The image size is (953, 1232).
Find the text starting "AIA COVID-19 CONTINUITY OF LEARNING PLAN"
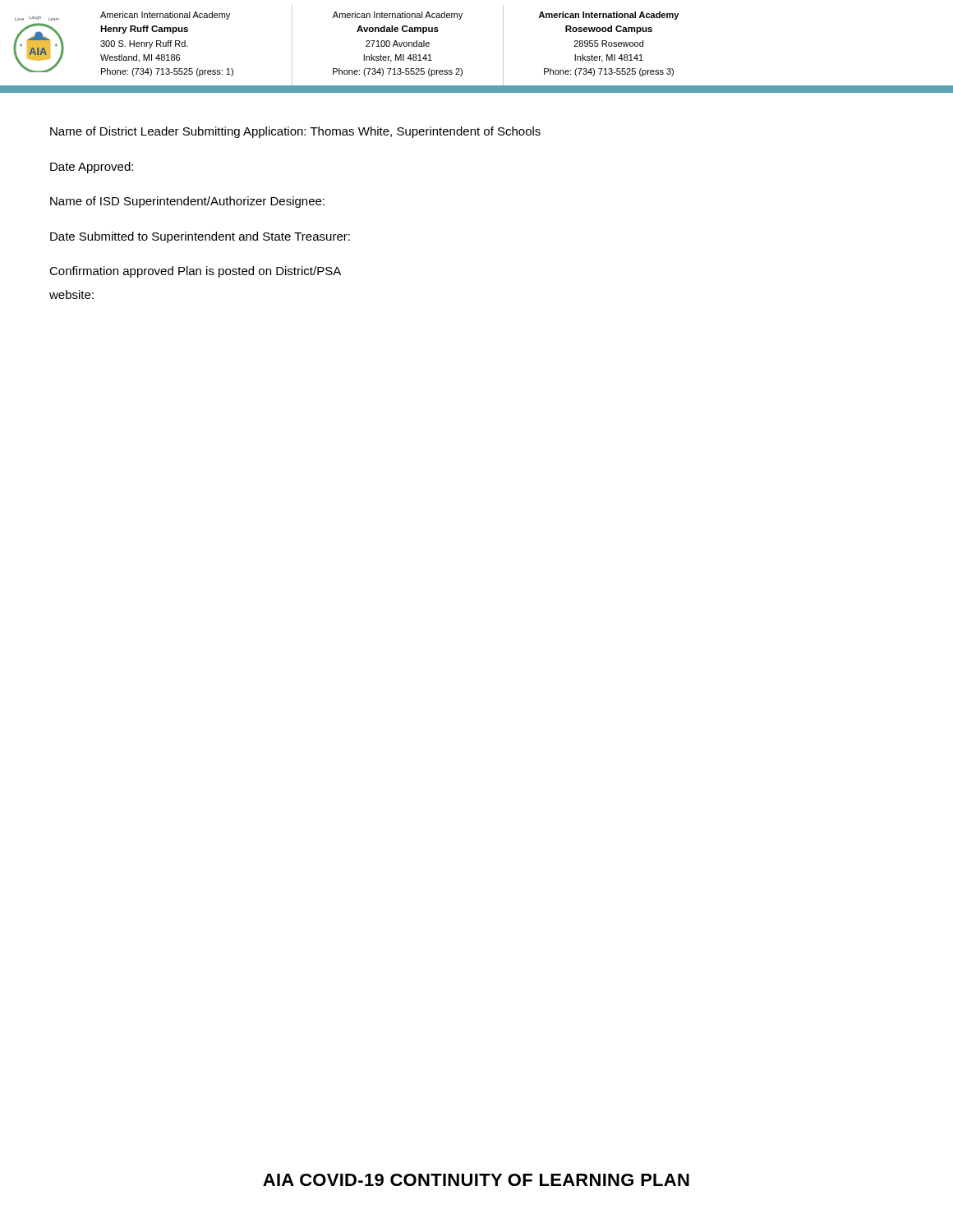point(476,1180)
